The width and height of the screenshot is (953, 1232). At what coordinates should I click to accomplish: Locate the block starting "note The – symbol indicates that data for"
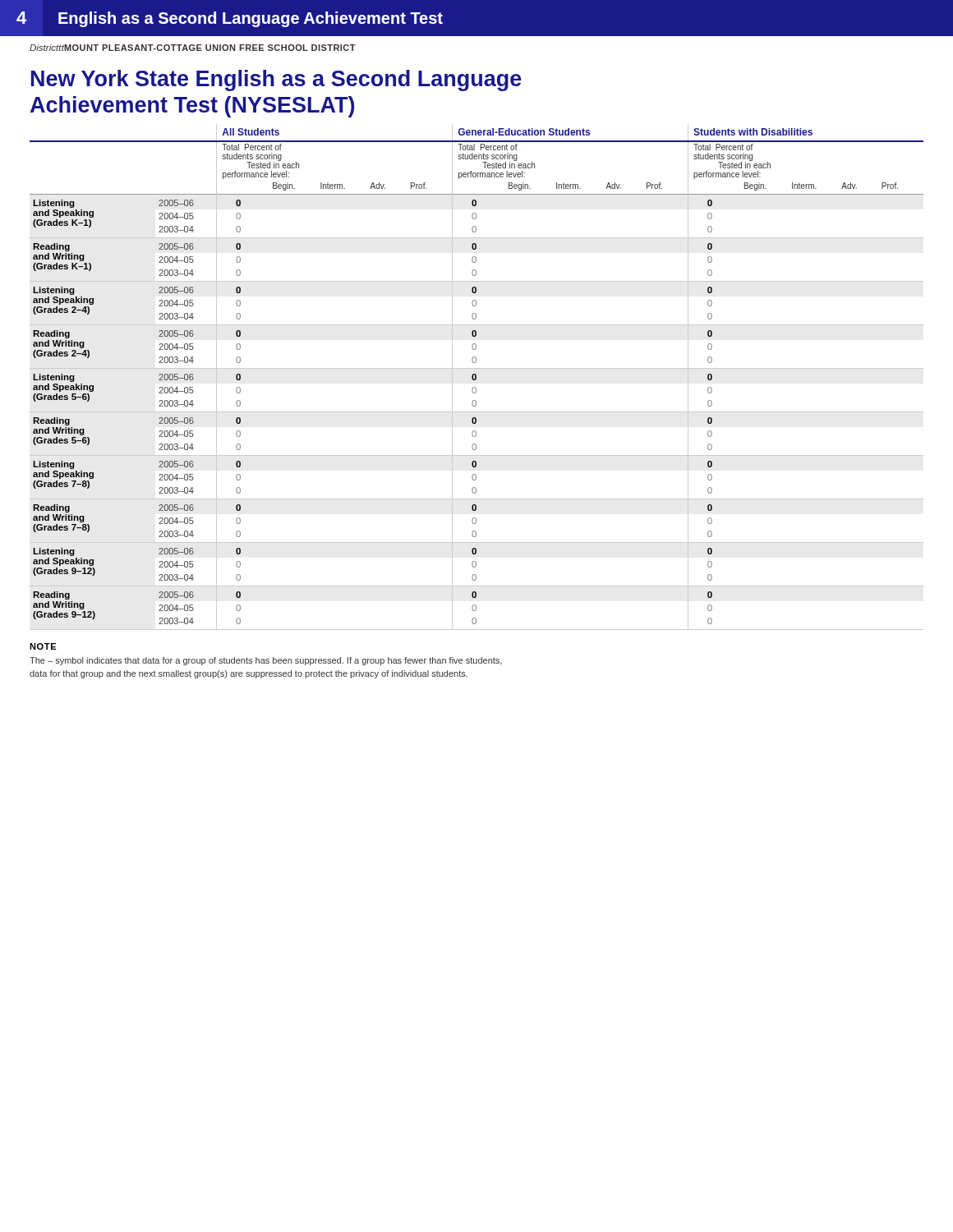(476, 661)
